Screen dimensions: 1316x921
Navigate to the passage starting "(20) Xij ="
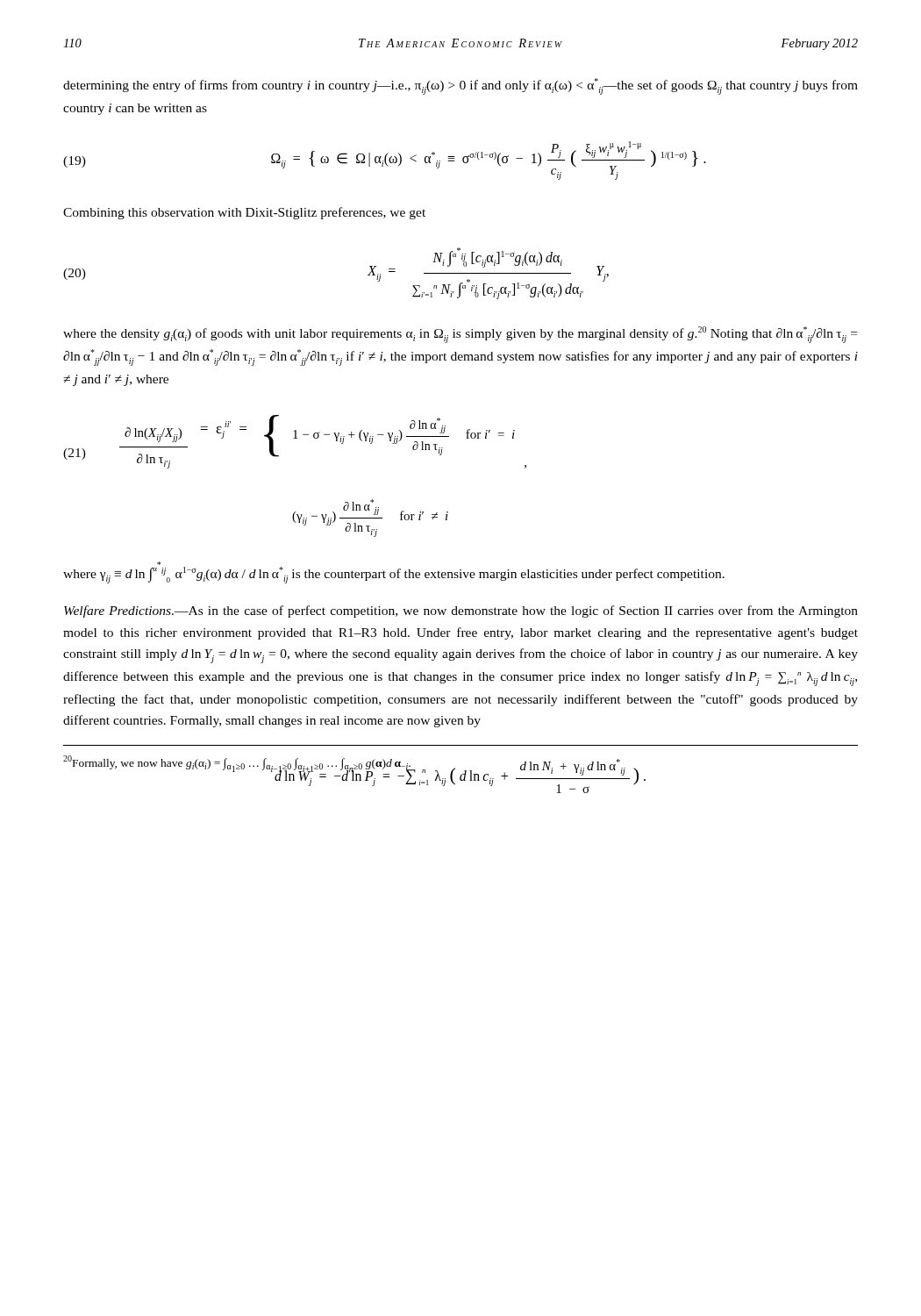(x=460, y=273)
